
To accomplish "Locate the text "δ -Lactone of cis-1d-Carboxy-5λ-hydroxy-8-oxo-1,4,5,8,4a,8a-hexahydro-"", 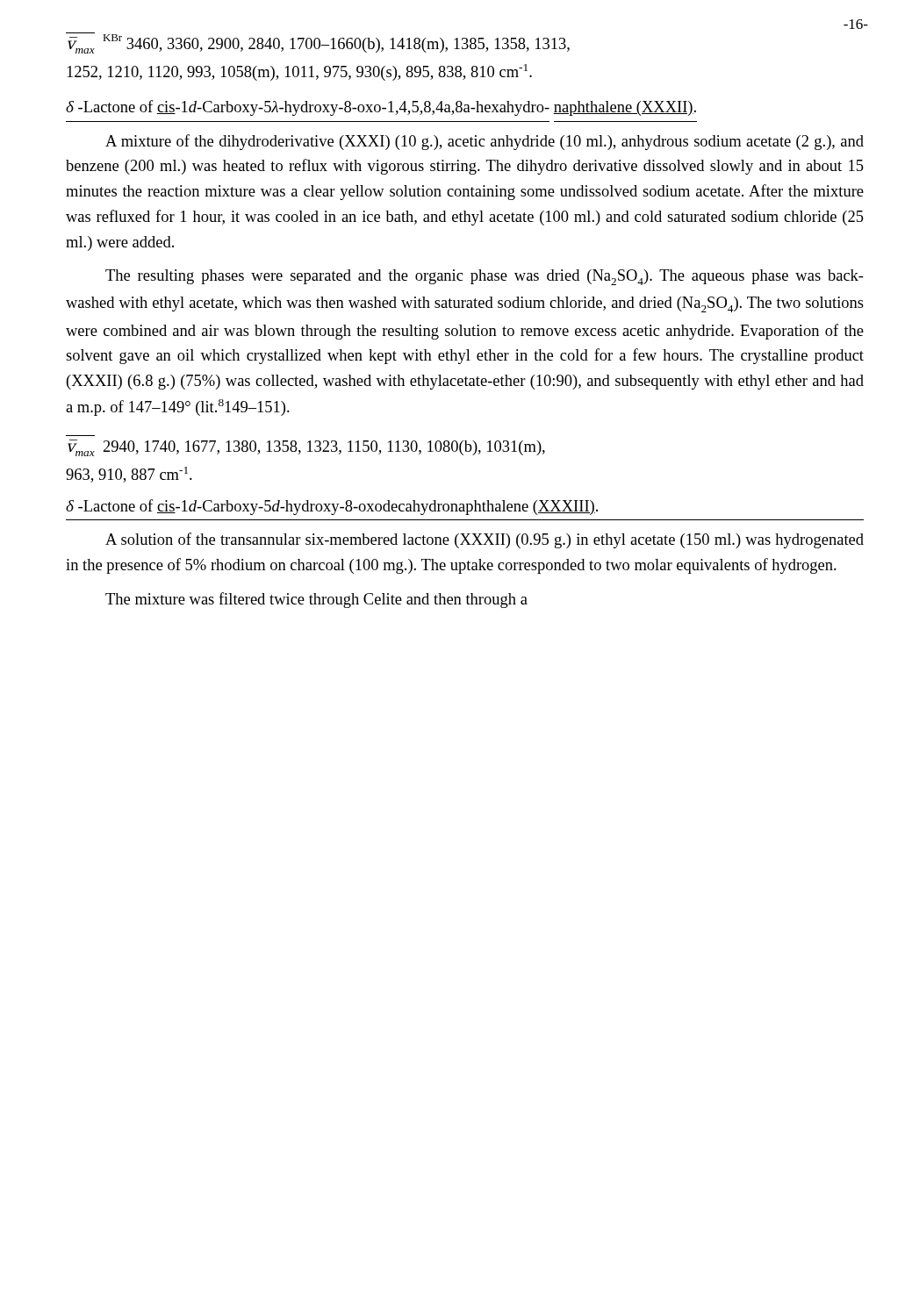I will tap(308, 107).
